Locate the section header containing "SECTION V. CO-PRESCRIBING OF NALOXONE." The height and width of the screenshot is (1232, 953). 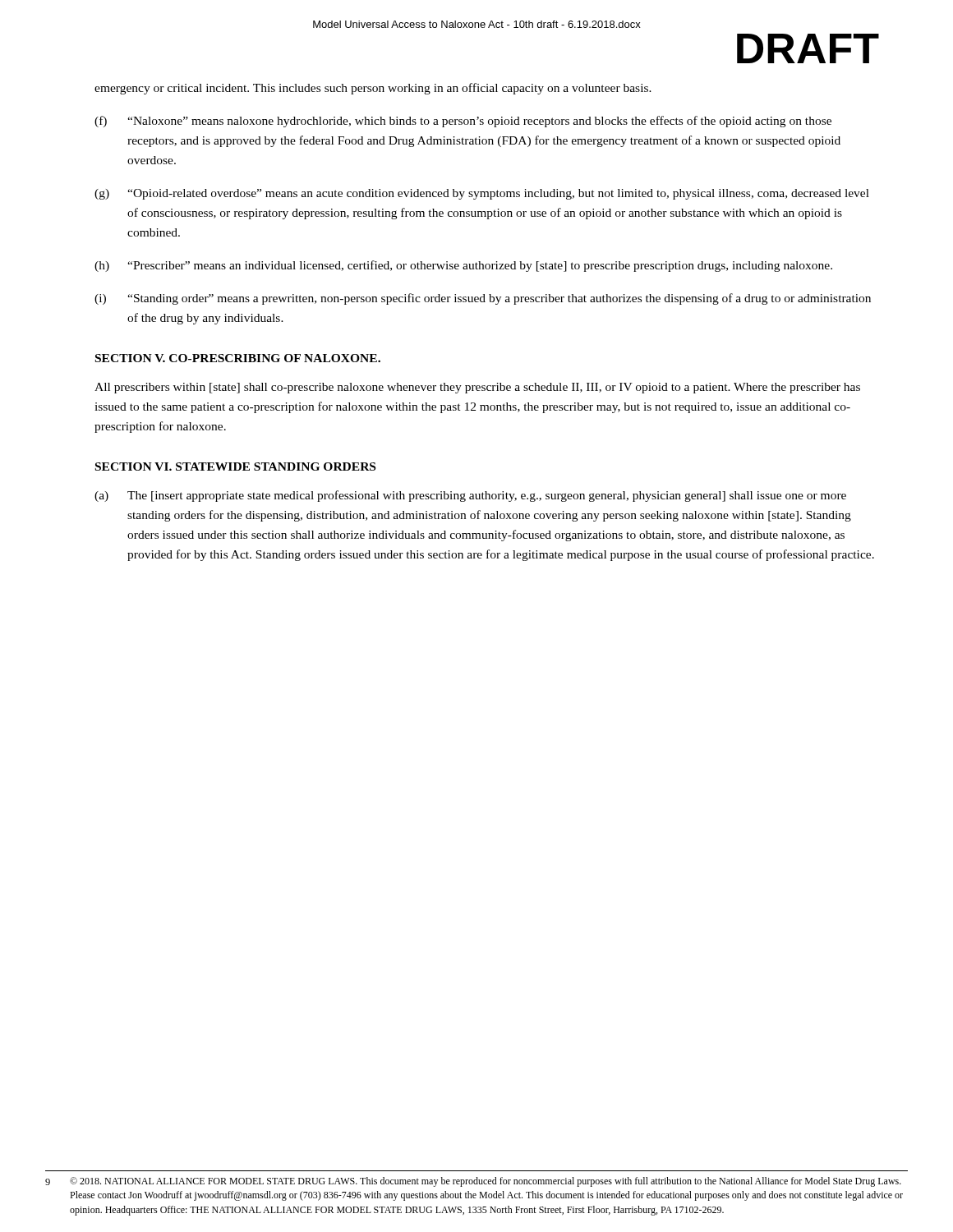(238, 358)
